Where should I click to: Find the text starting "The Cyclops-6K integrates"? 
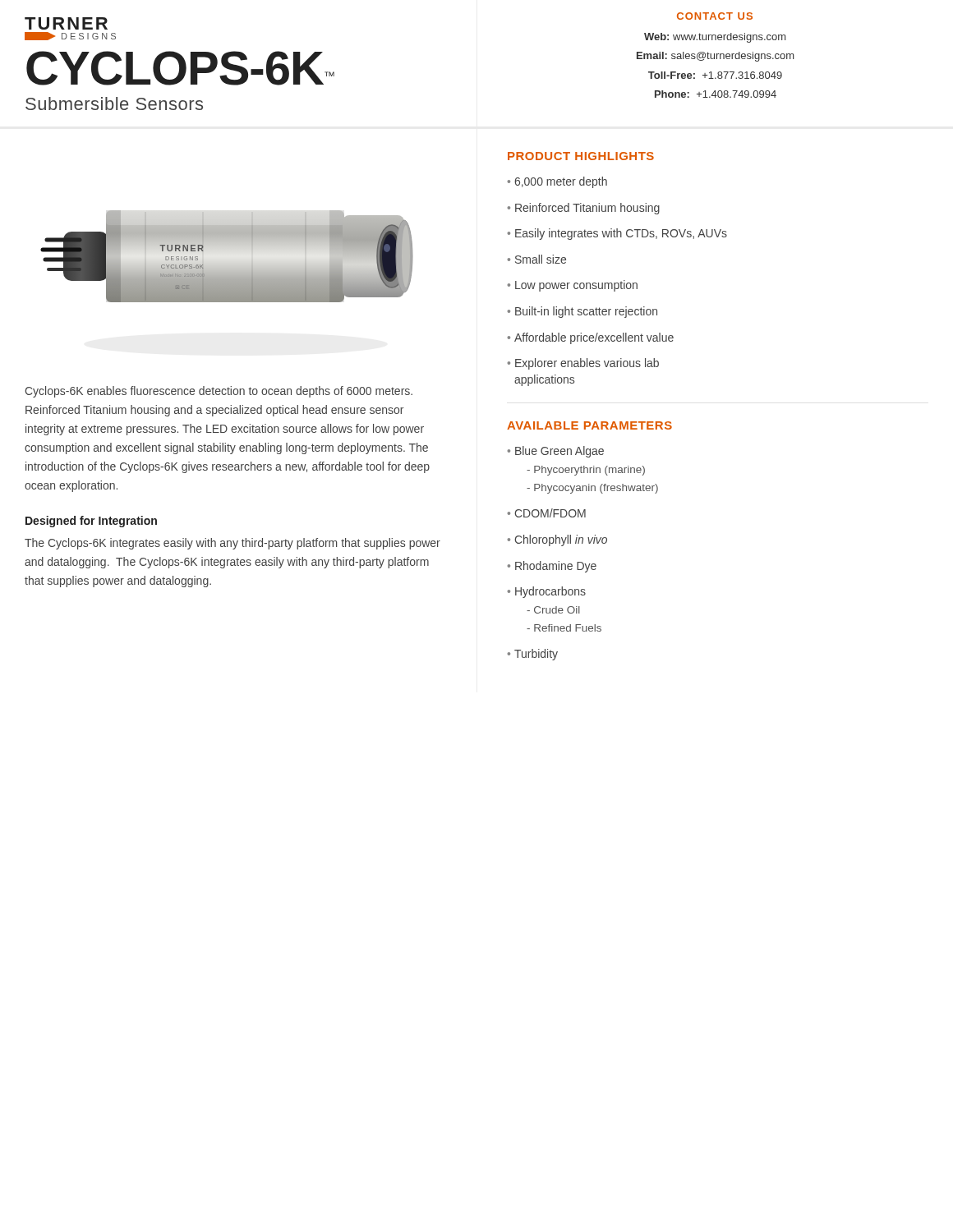tap(232, 561)
